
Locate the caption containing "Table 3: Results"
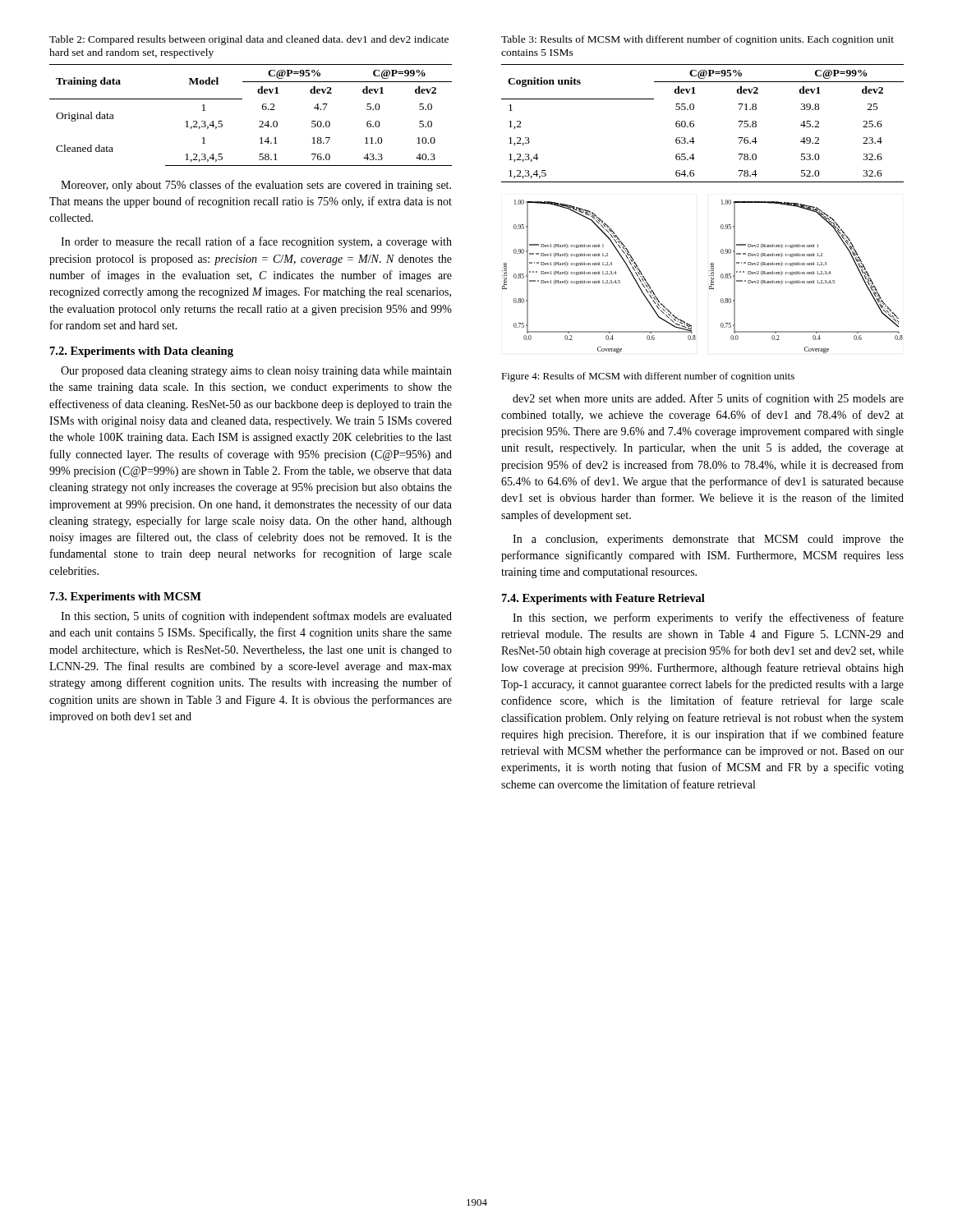pos(698,46)
